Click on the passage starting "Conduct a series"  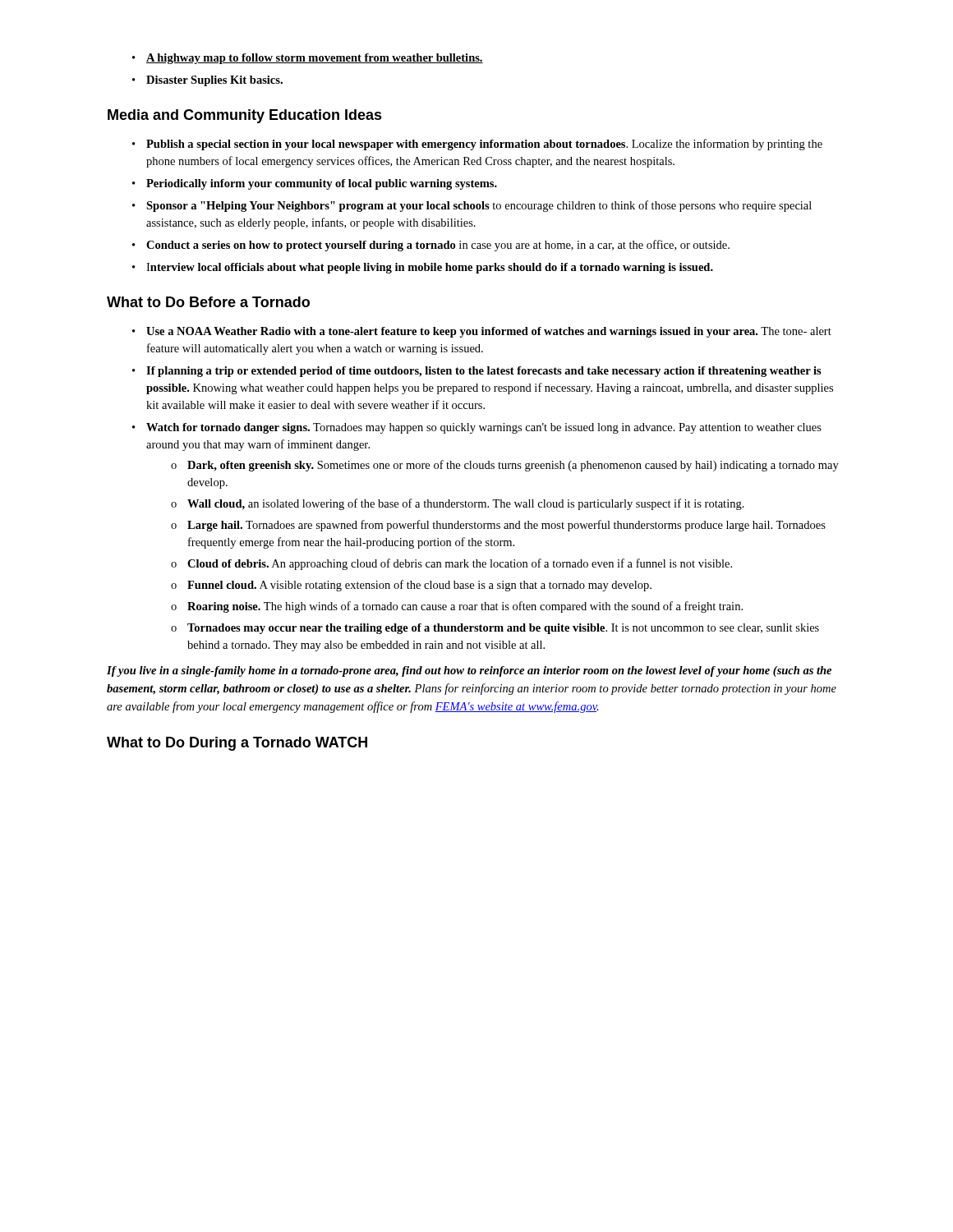[x=489, y=245]
